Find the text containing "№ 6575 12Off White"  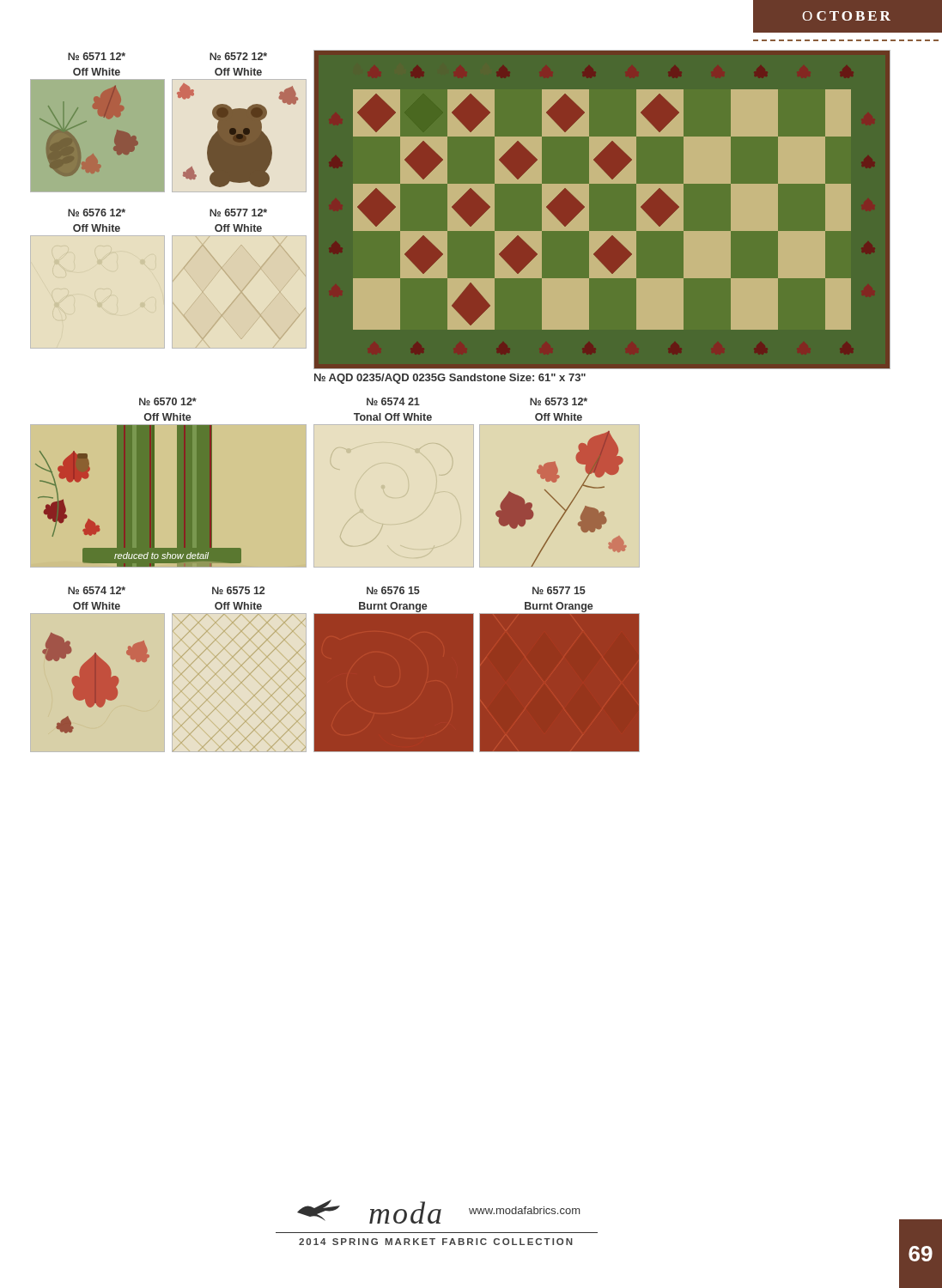(x=238, y=598)
